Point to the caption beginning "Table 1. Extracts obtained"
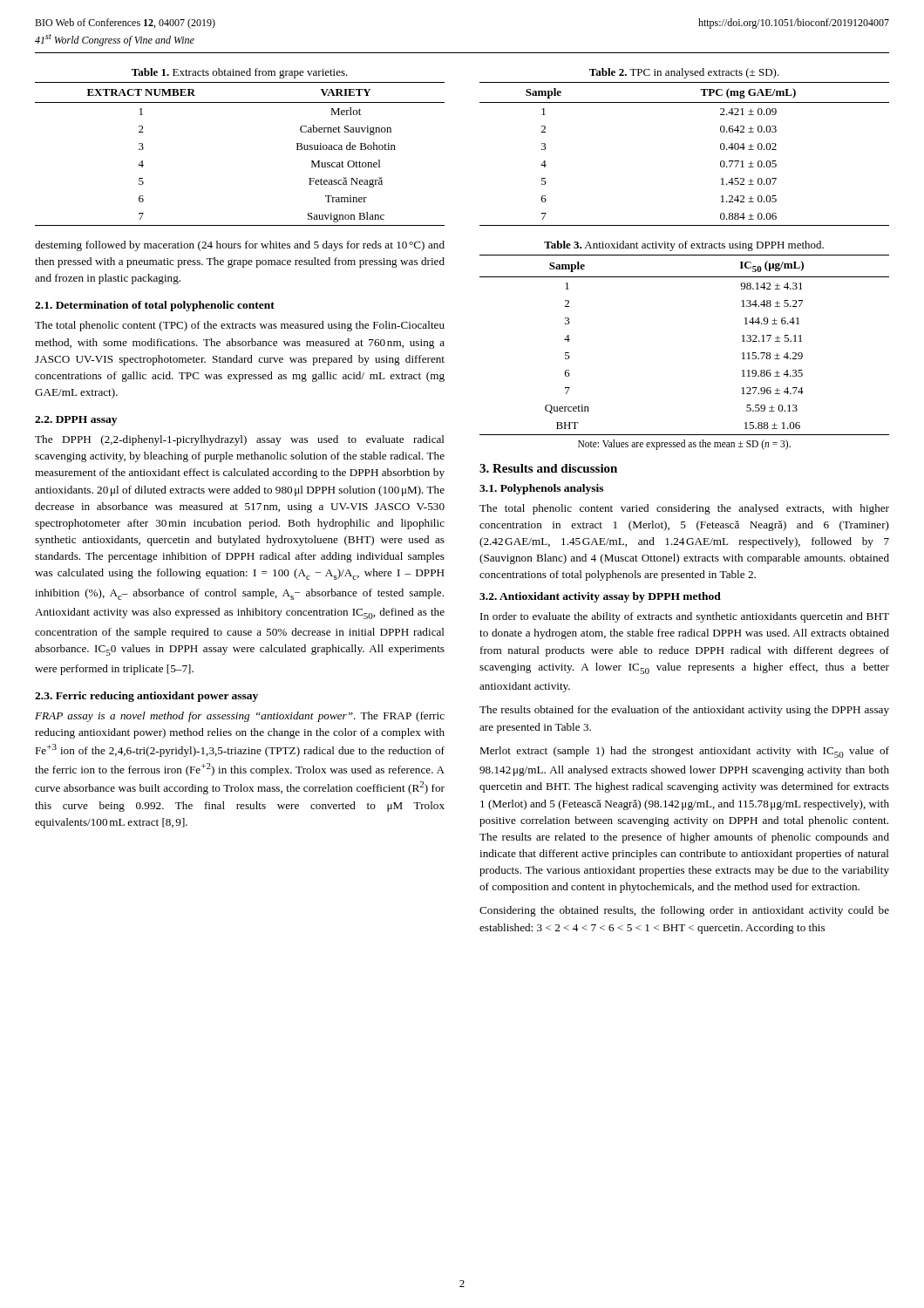This screenshot has height=1308, width=924. tap(240, 72)
